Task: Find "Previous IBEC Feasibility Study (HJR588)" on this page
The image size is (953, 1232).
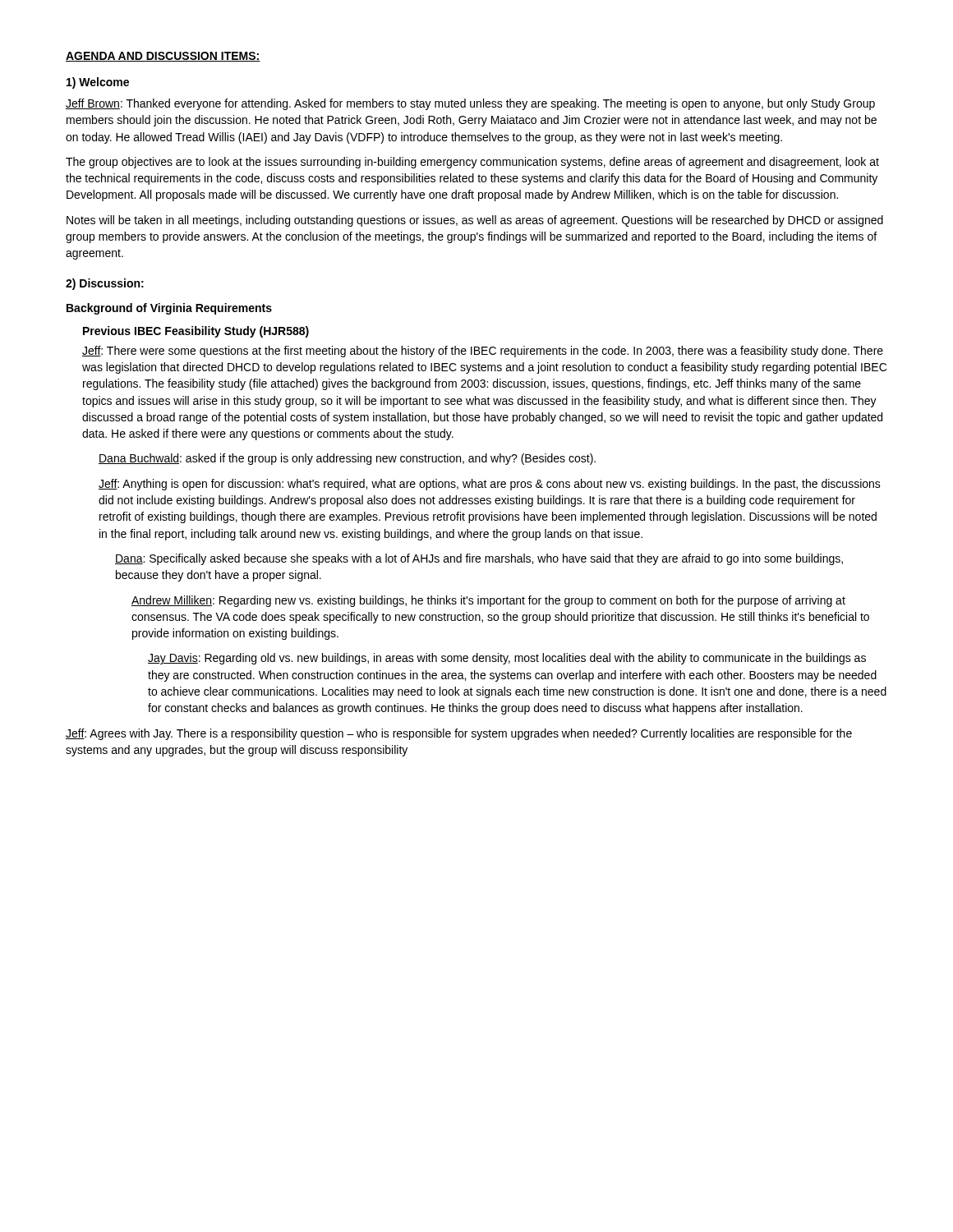Action: (196, 331)
